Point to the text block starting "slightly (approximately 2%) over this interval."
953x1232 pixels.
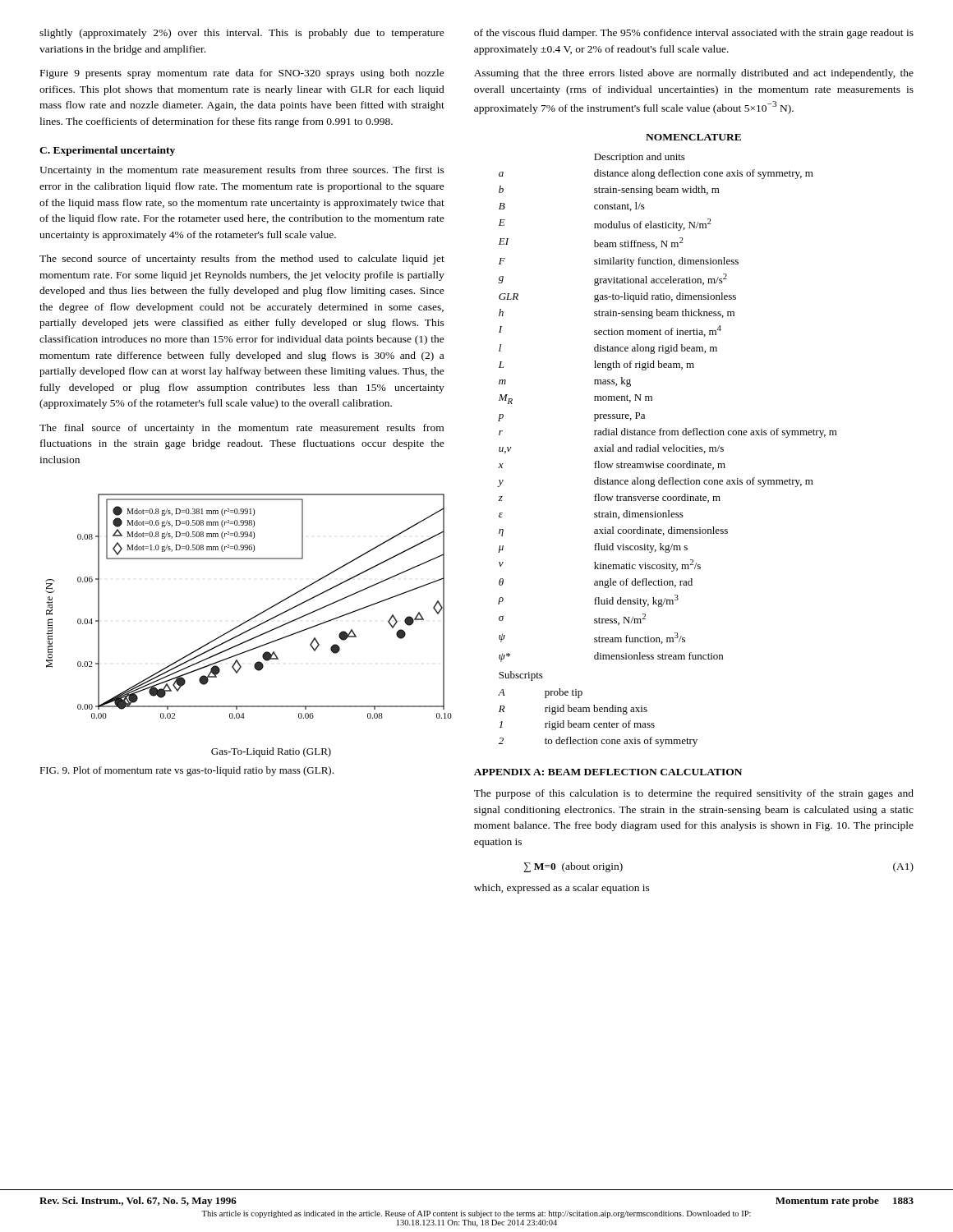click(242, 40)
